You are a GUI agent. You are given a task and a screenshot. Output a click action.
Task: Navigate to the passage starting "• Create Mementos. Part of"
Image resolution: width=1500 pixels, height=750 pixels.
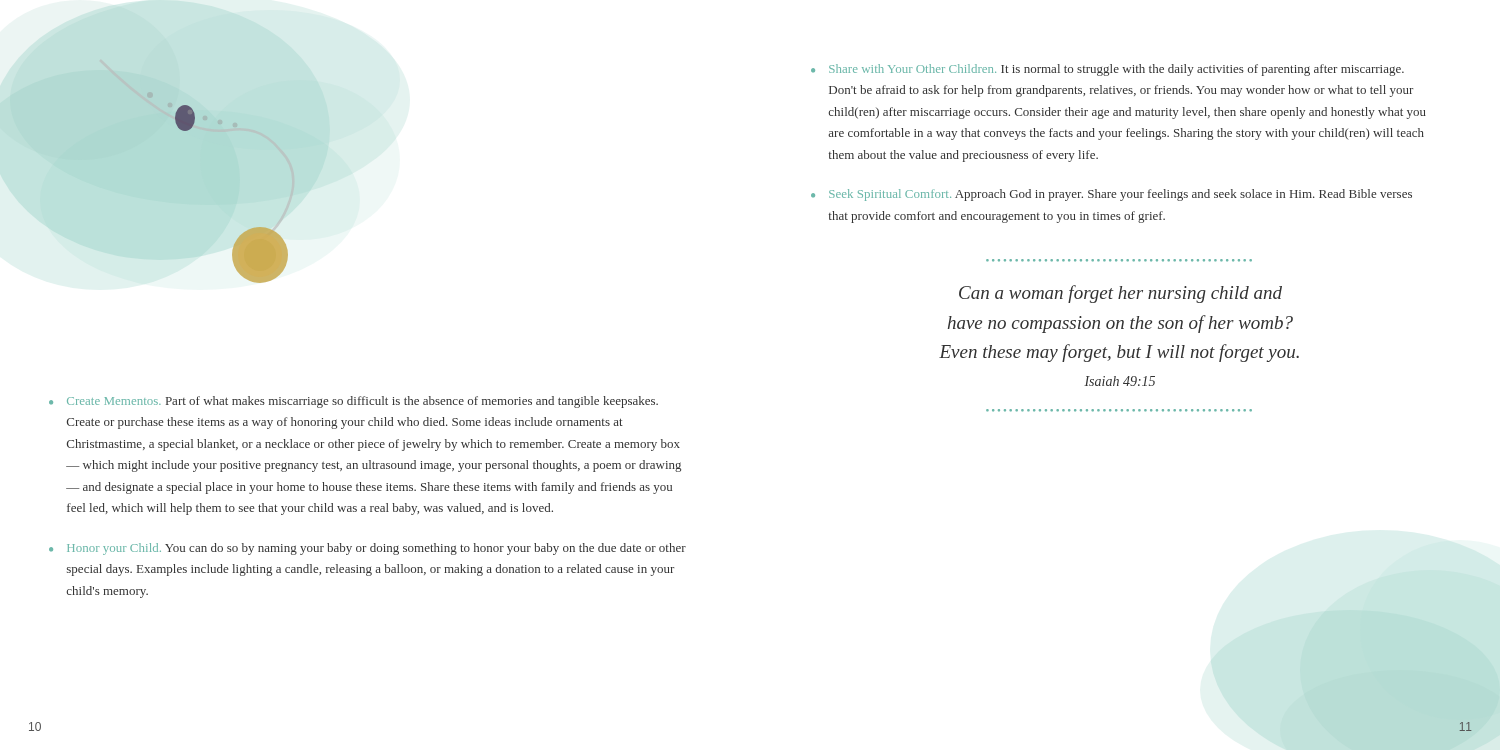point(368,454)
